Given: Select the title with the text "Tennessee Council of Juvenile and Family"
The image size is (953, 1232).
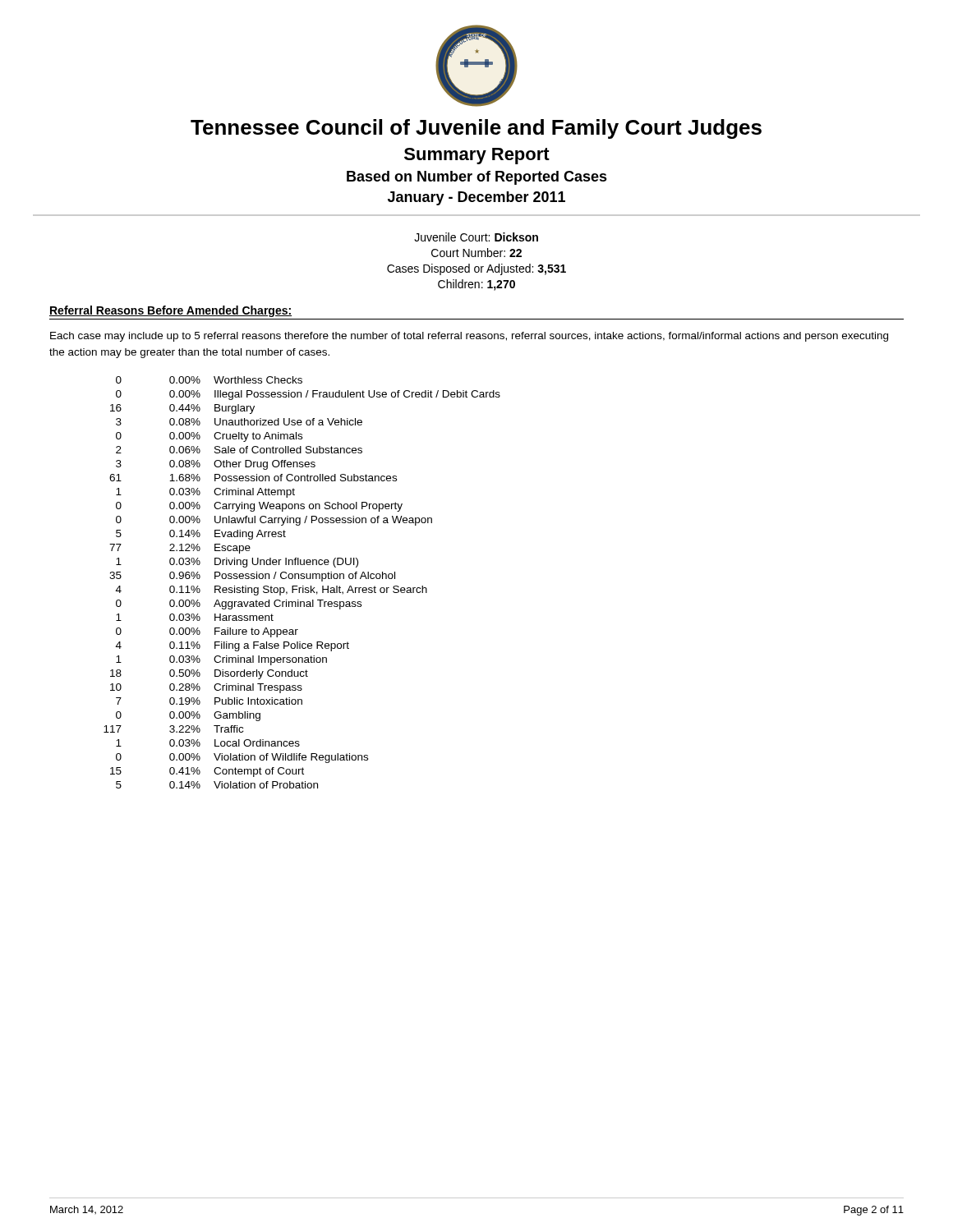Looking at the screenshot, I should 476,127.
